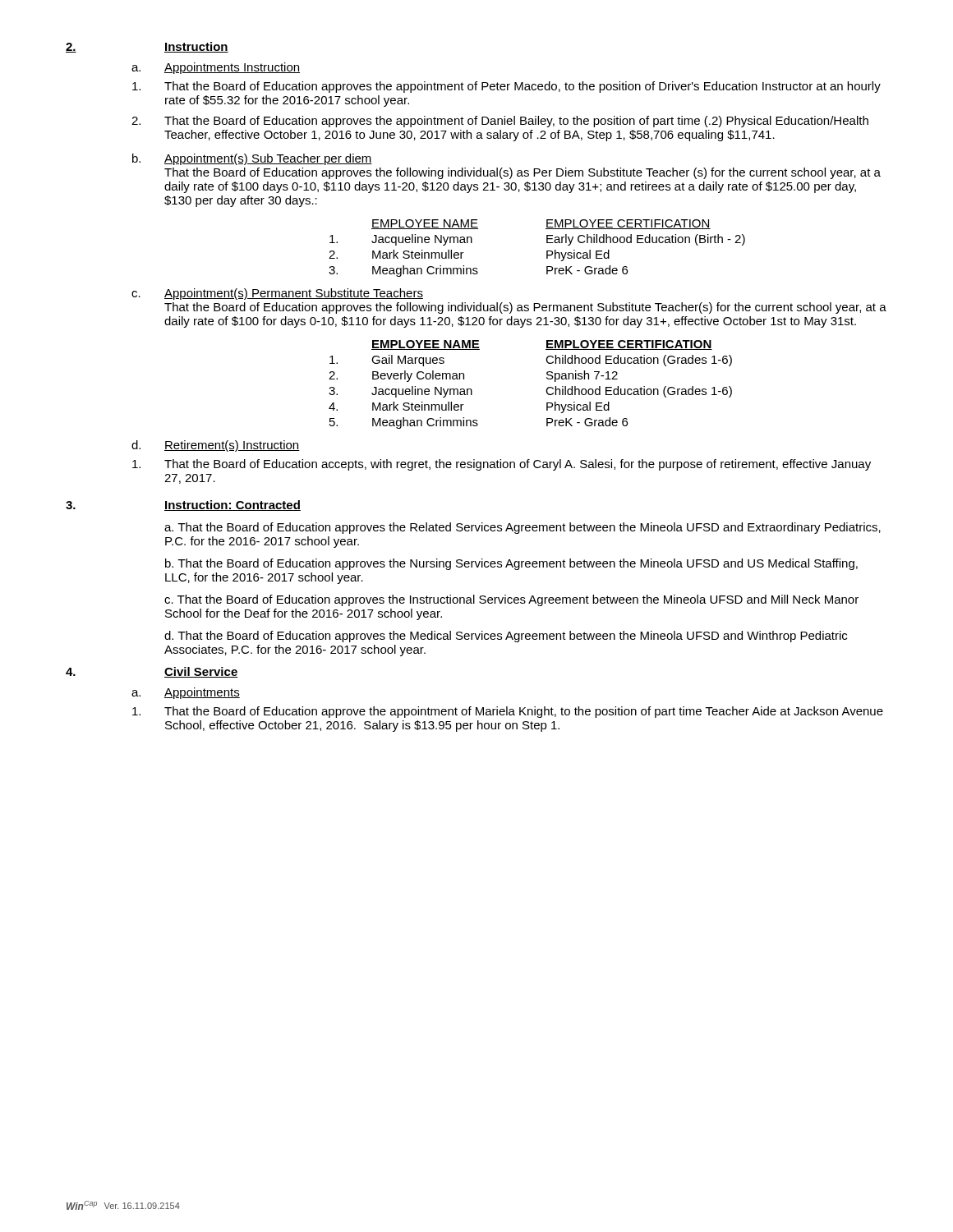
Task: Click the passage that begins "b. That the Board of Education"
Action: (x=511, y=570)
